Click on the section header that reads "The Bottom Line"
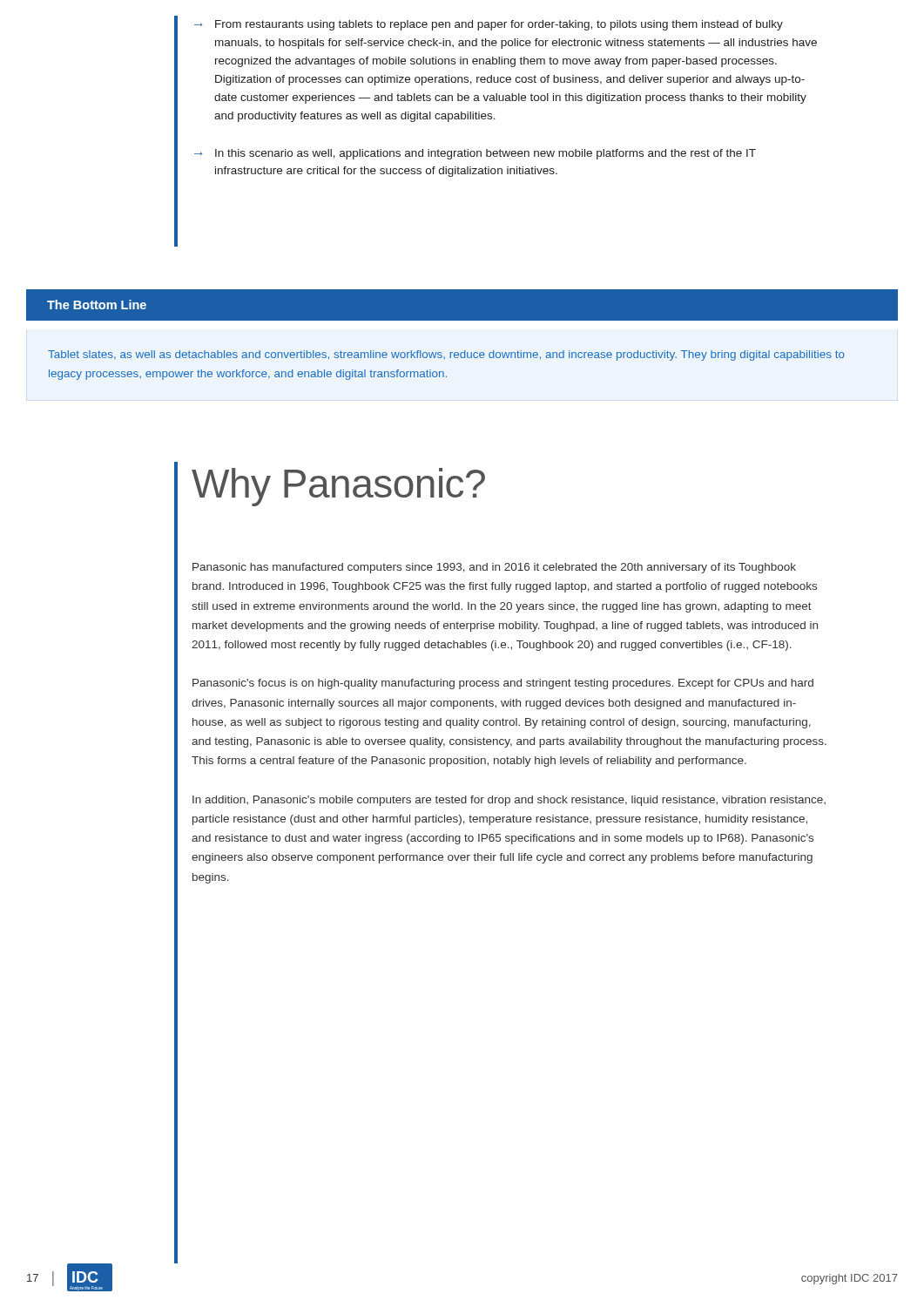The width and height of the screenshot is (924, 1307). 97,305
